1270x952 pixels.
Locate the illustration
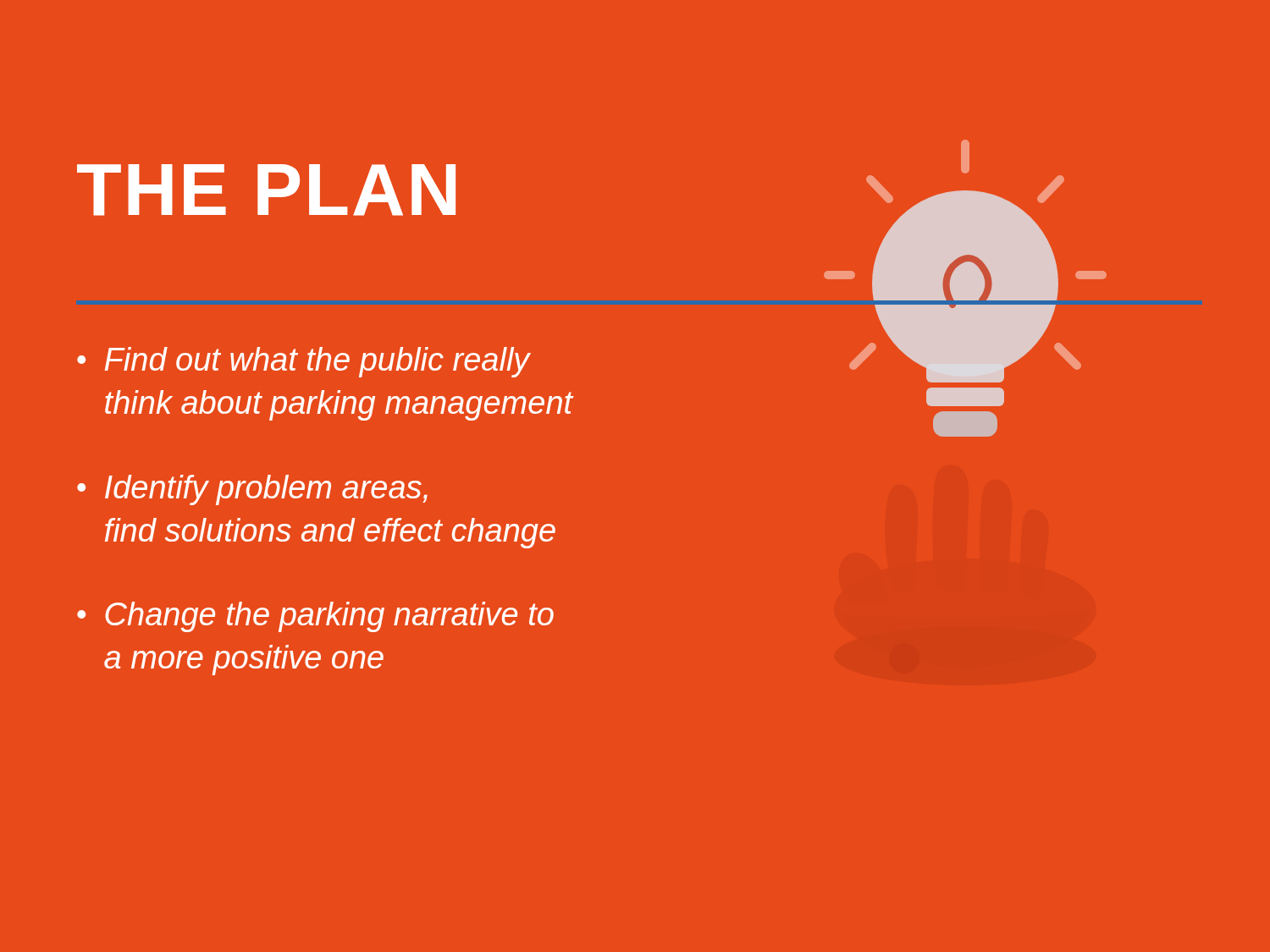click(965, 432)
